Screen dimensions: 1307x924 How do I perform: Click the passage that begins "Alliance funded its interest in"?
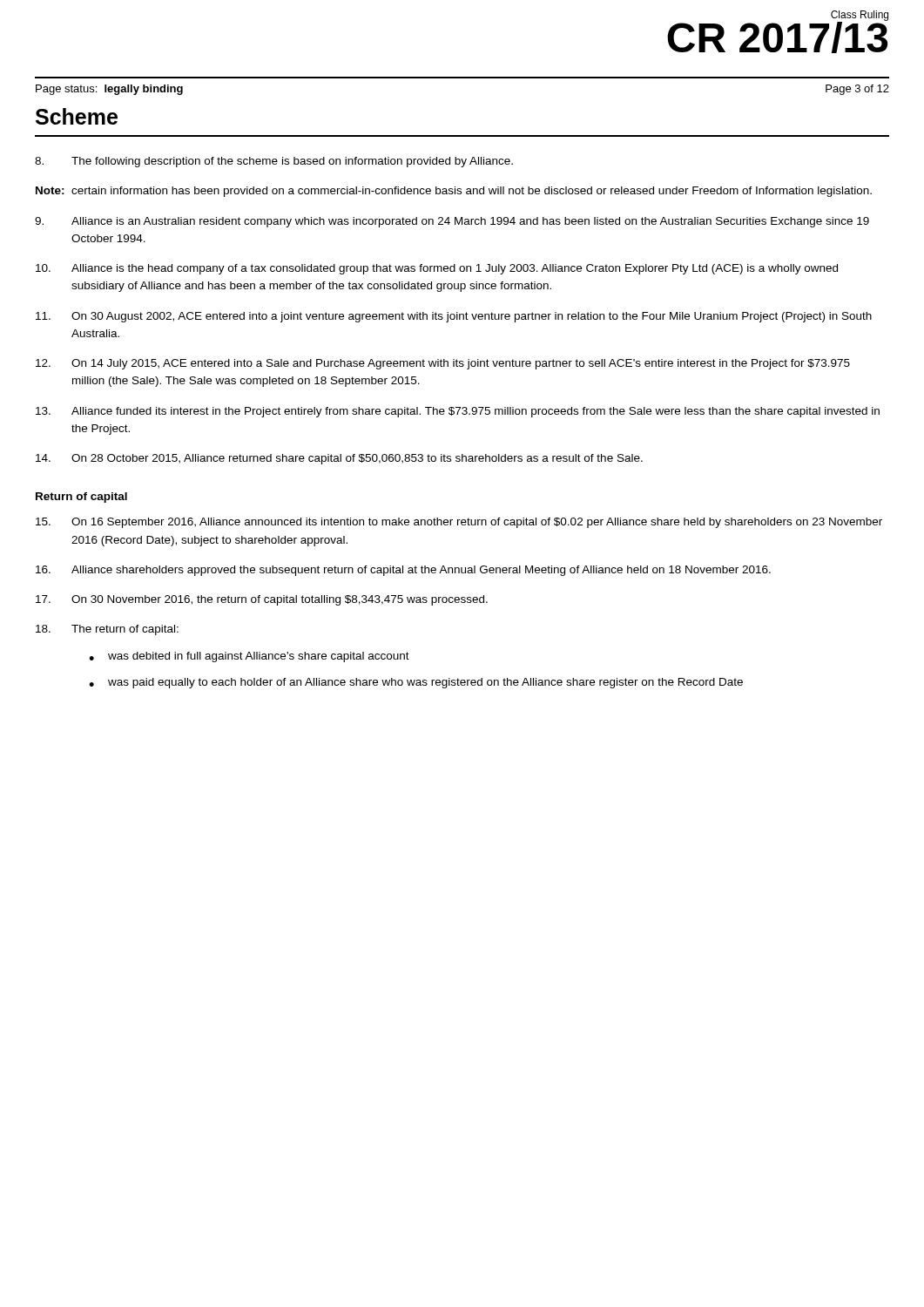tap(460, 420)
